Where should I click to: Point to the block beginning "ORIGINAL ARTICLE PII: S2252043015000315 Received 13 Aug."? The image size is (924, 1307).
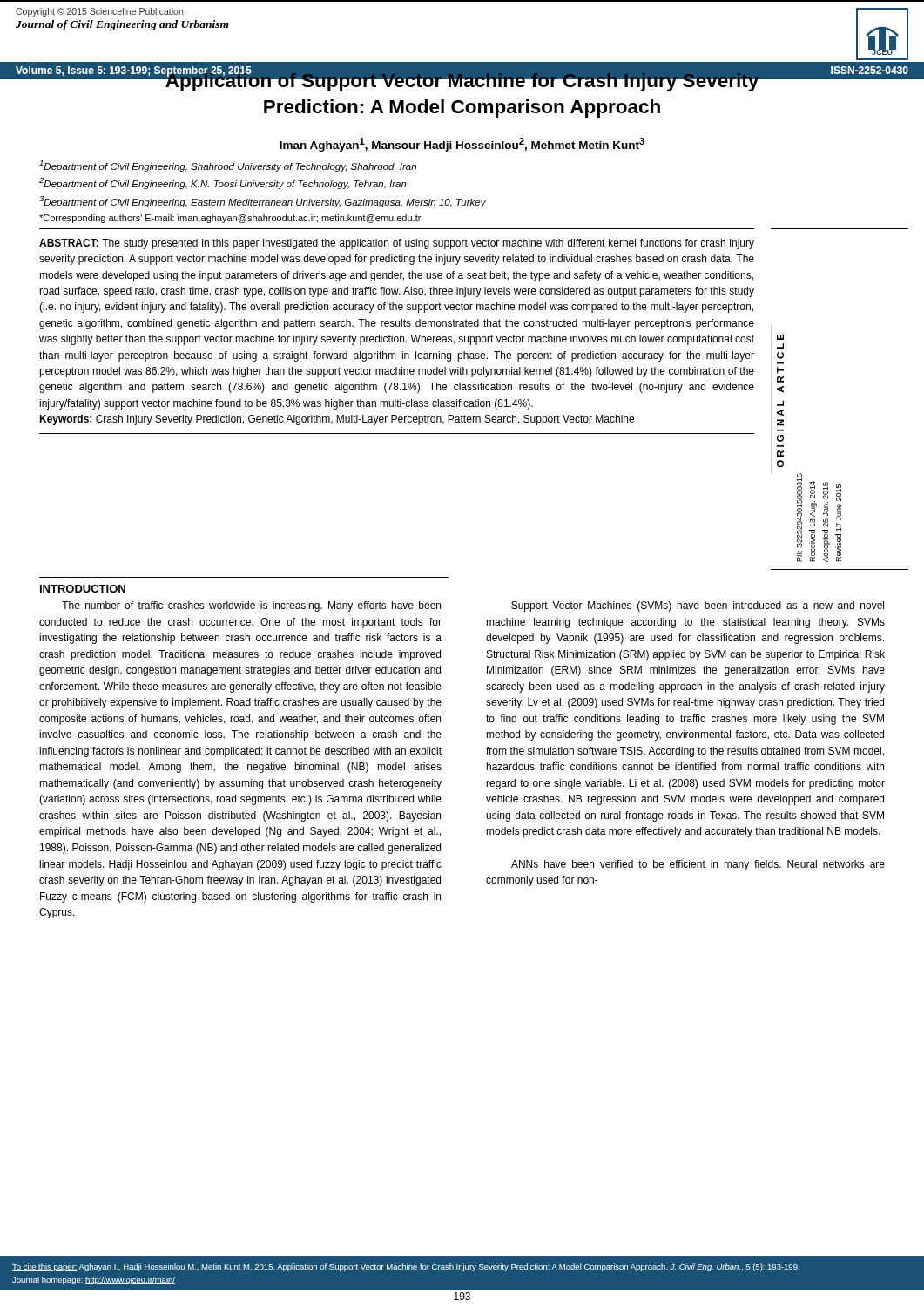[810, 399]
